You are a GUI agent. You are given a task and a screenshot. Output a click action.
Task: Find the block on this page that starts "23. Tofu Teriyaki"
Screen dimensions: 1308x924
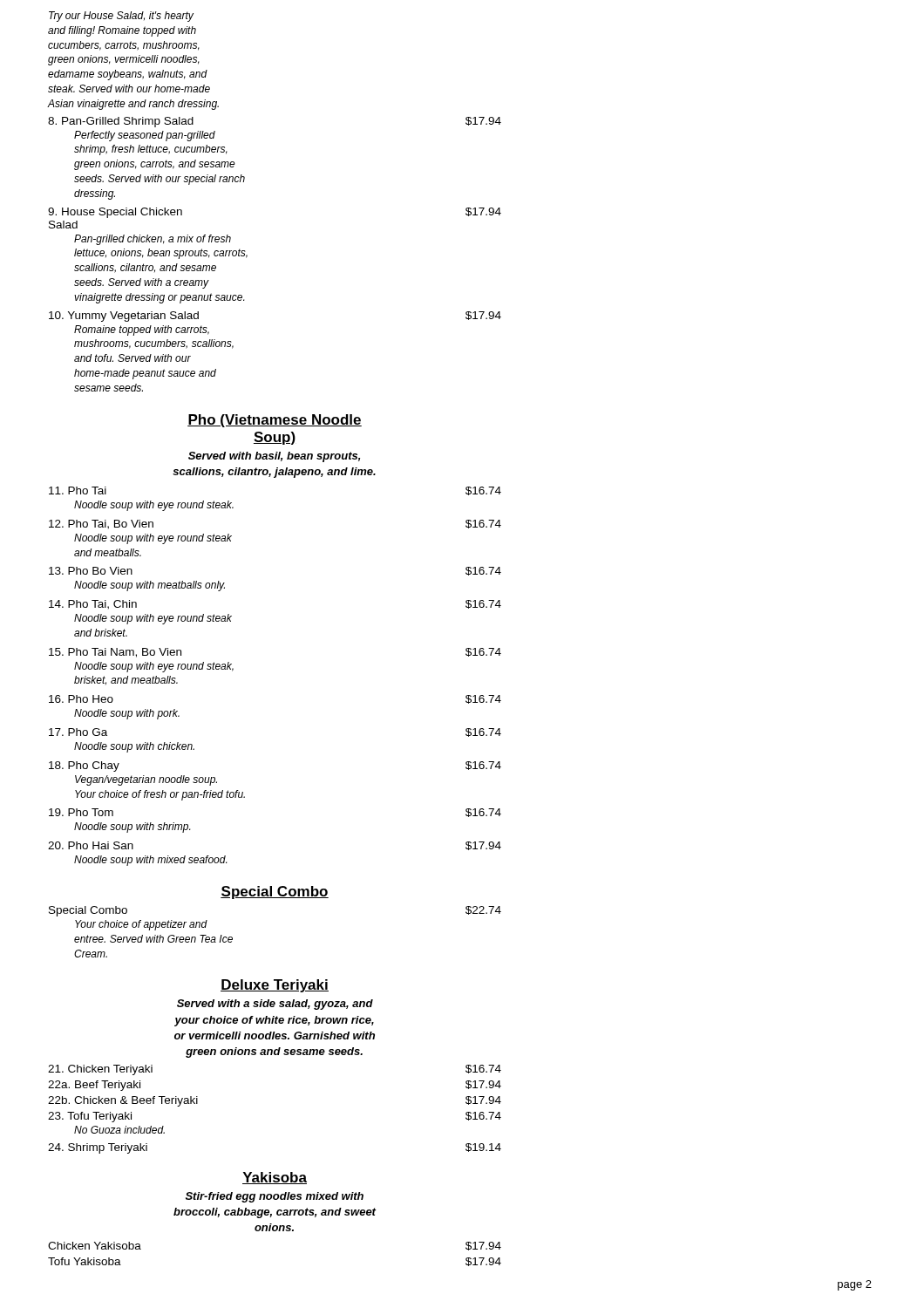tap(99, 1117)
